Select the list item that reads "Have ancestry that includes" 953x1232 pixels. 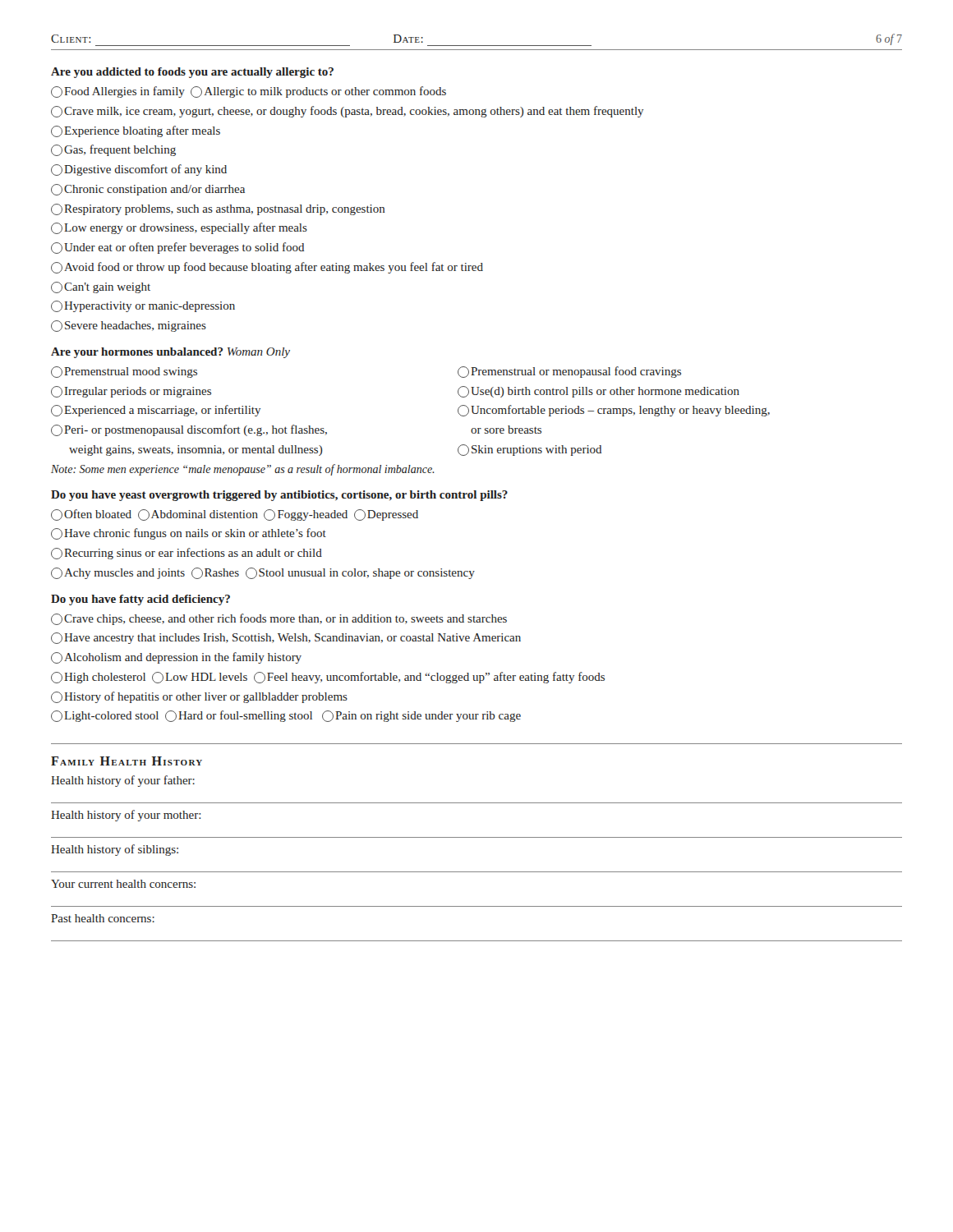[x=286, y=638]
